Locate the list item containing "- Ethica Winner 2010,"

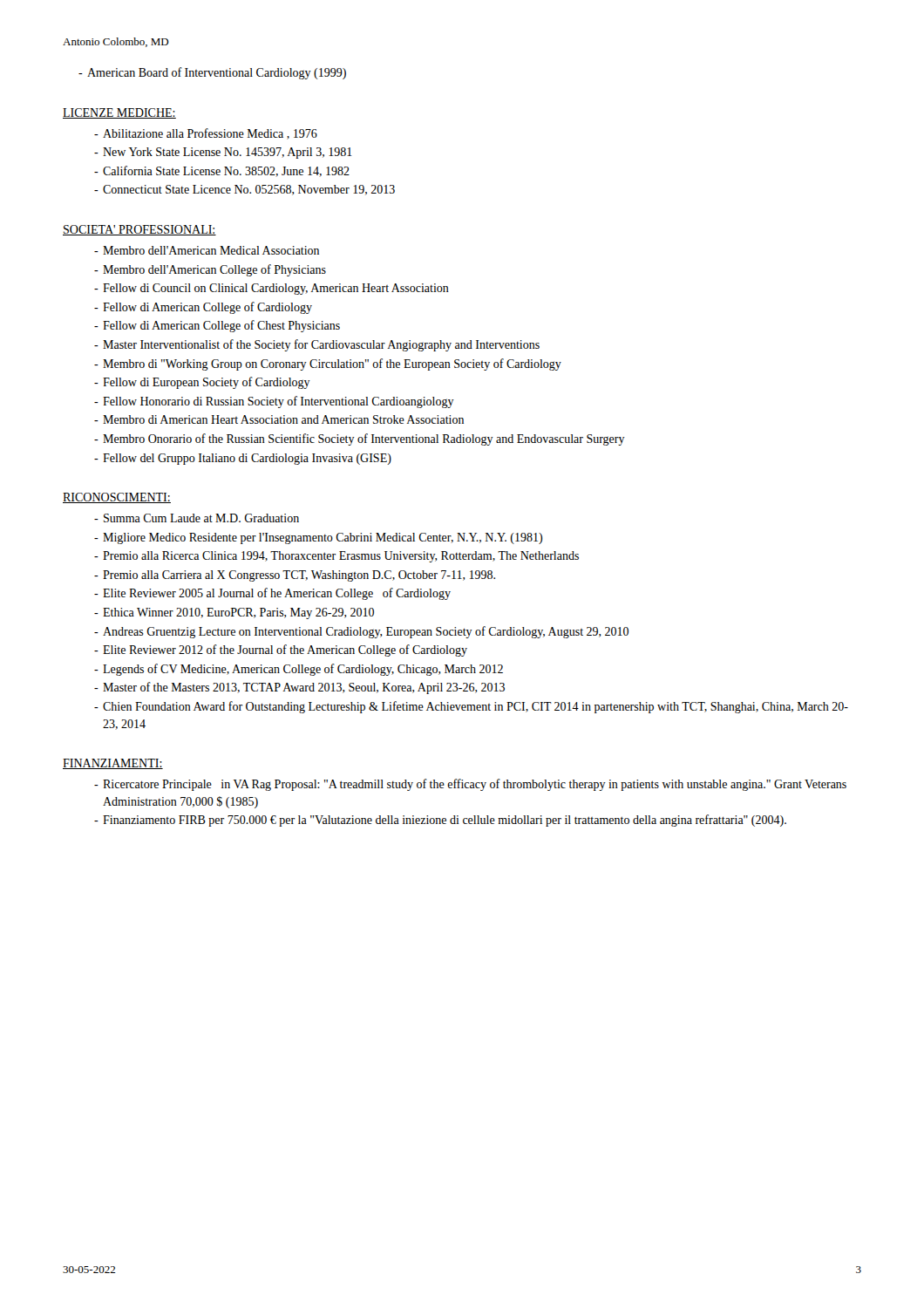click(x=234, y=613)
